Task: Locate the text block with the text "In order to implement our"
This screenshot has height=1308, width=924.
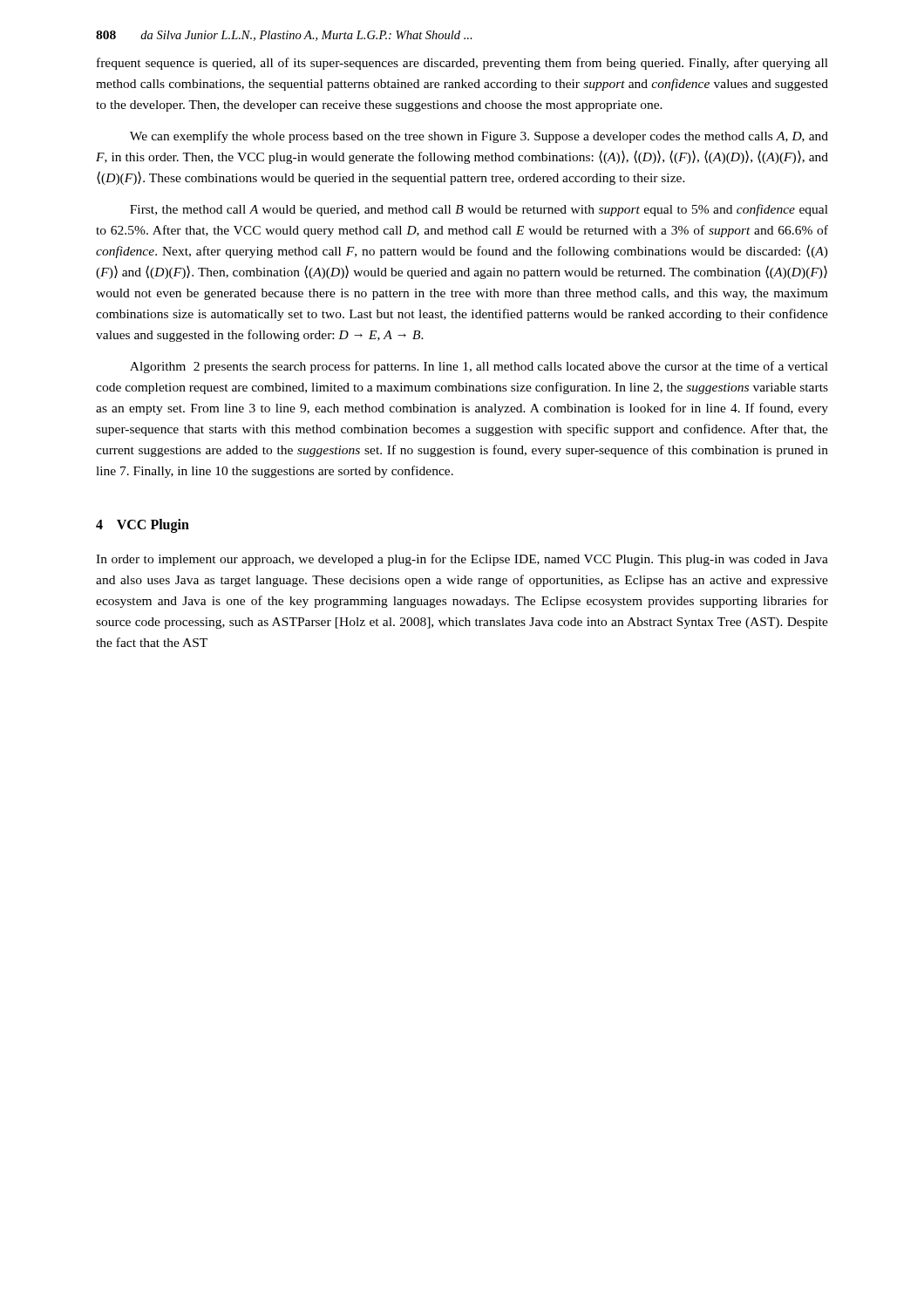Action: pyautogui.click(x=462, y=601)
